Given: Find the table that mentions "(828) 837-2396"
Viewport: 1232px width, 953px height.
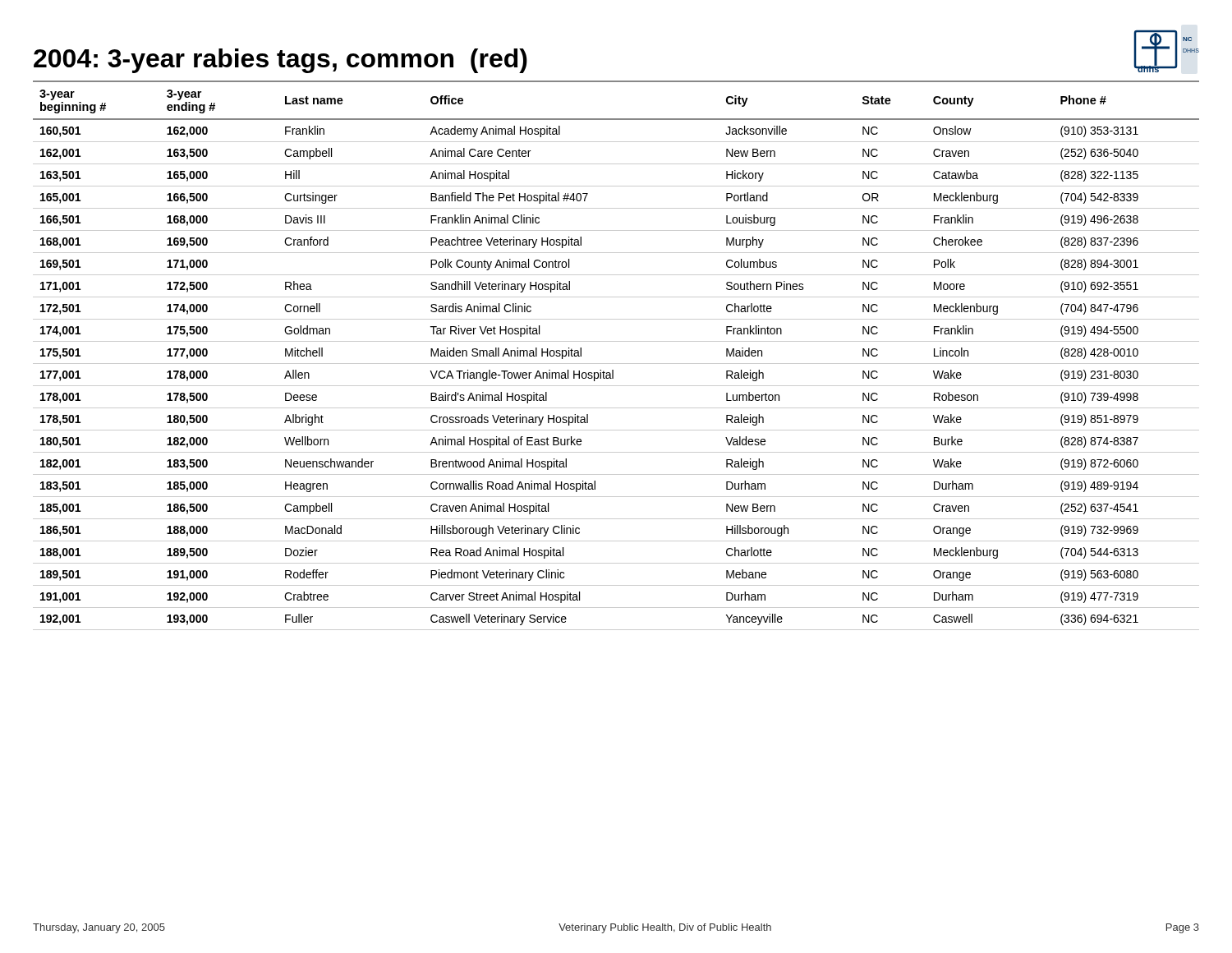Looking at the screenshot, I should tap(616, 355).
